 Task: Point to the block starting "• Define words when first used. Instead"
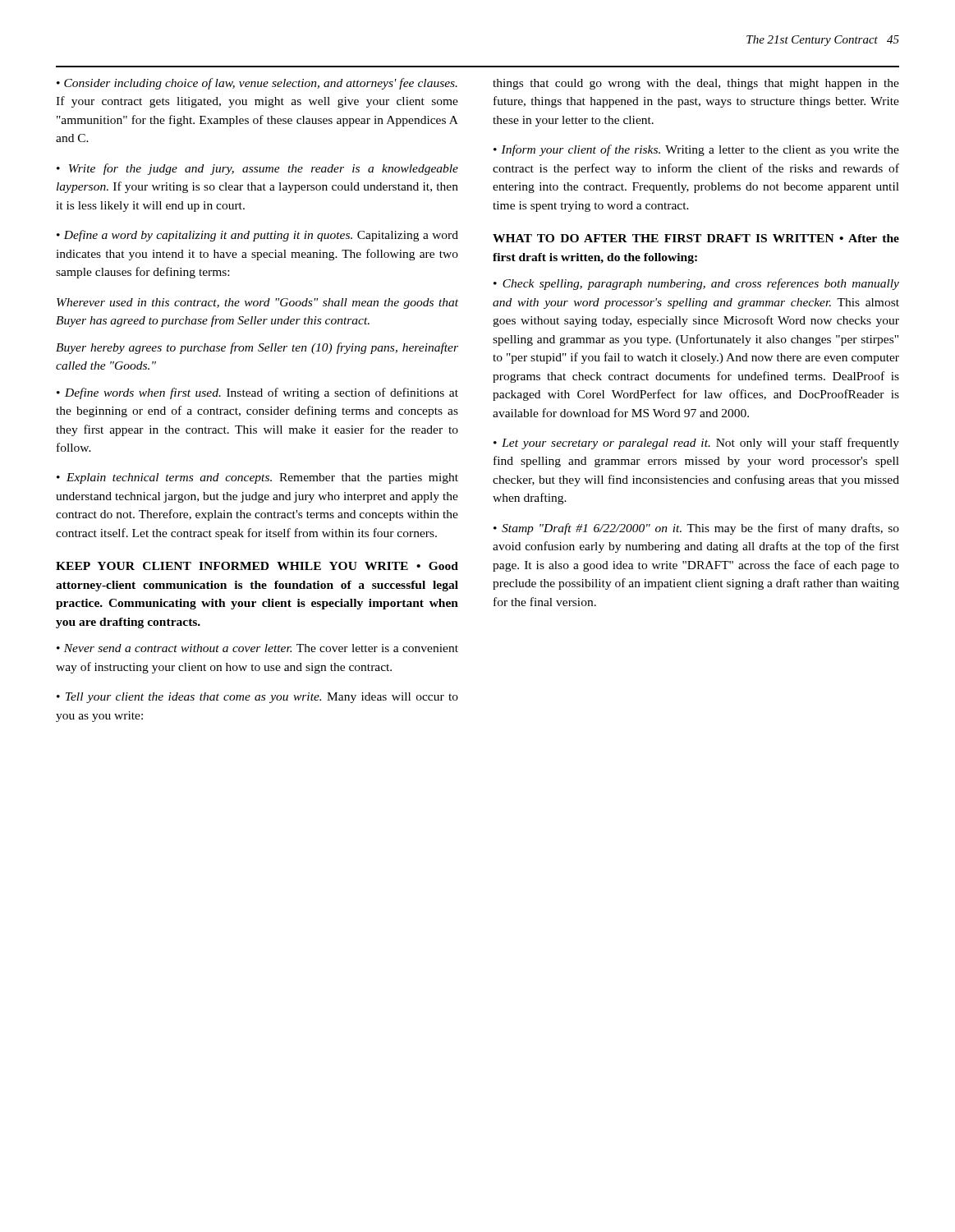257,420
